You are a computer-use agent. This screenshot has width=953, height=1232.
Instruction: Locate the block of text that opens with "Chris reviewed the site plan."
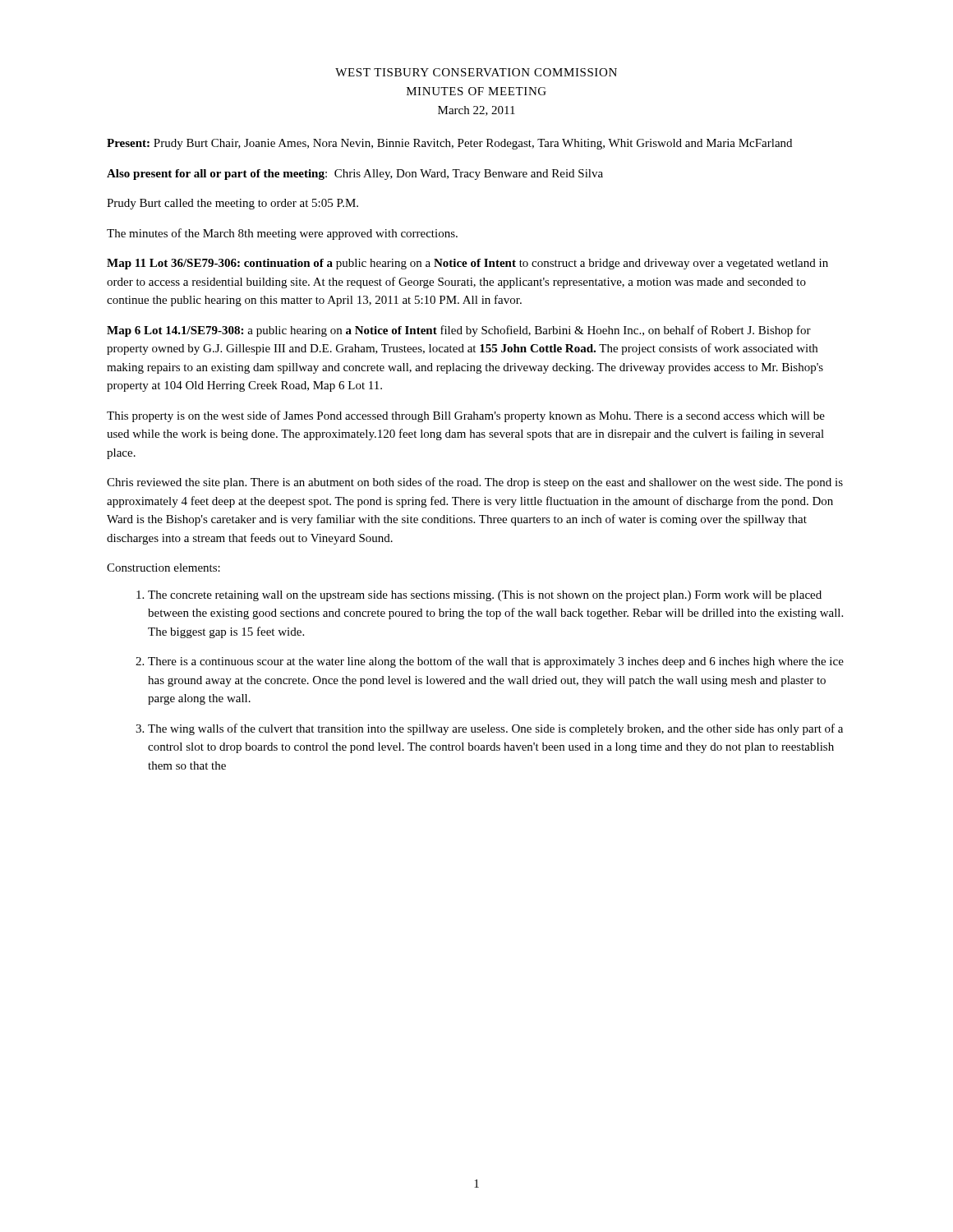pos(475,510)
